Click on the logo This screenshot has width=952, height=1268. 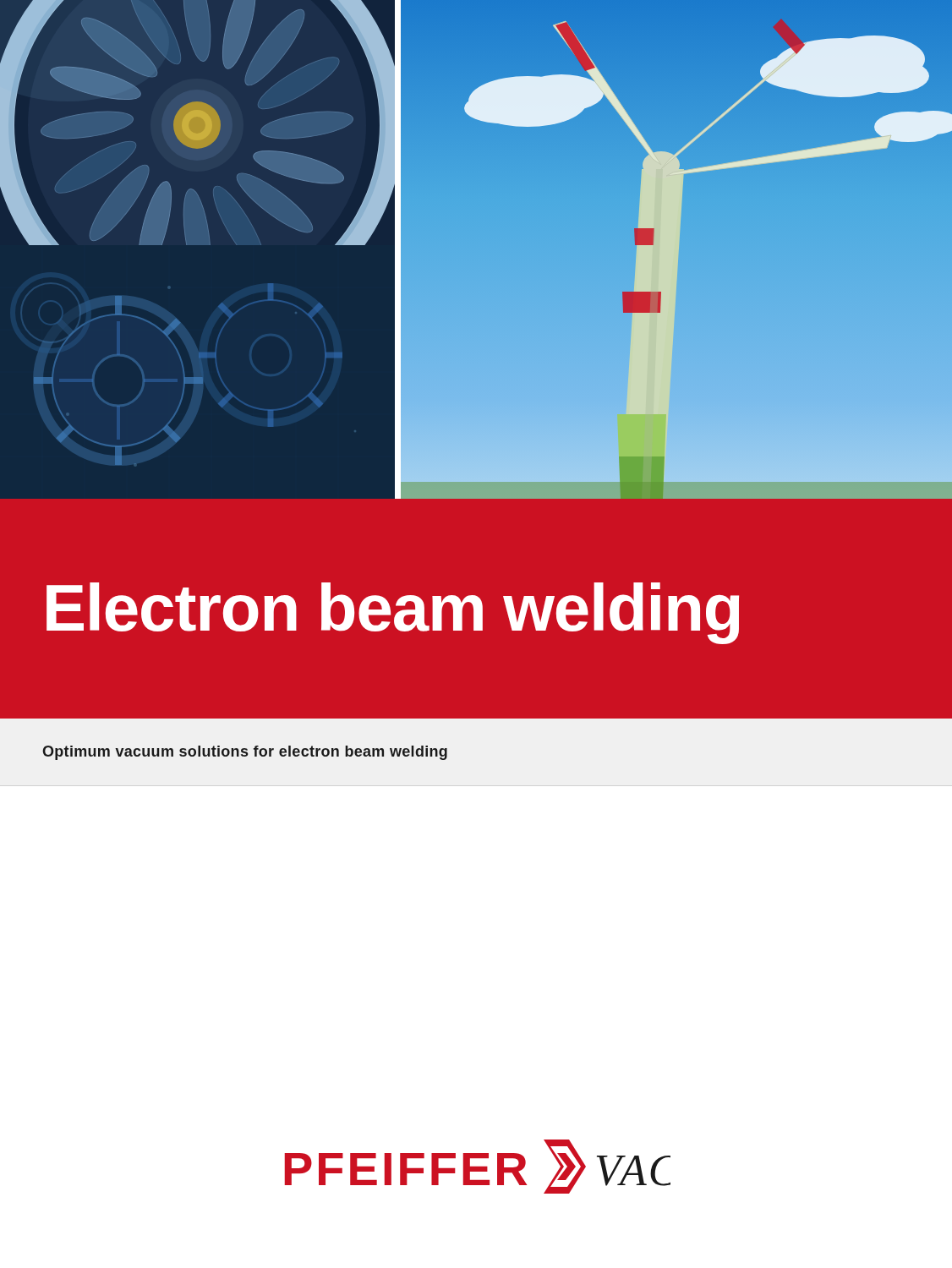click(476, 1167)
